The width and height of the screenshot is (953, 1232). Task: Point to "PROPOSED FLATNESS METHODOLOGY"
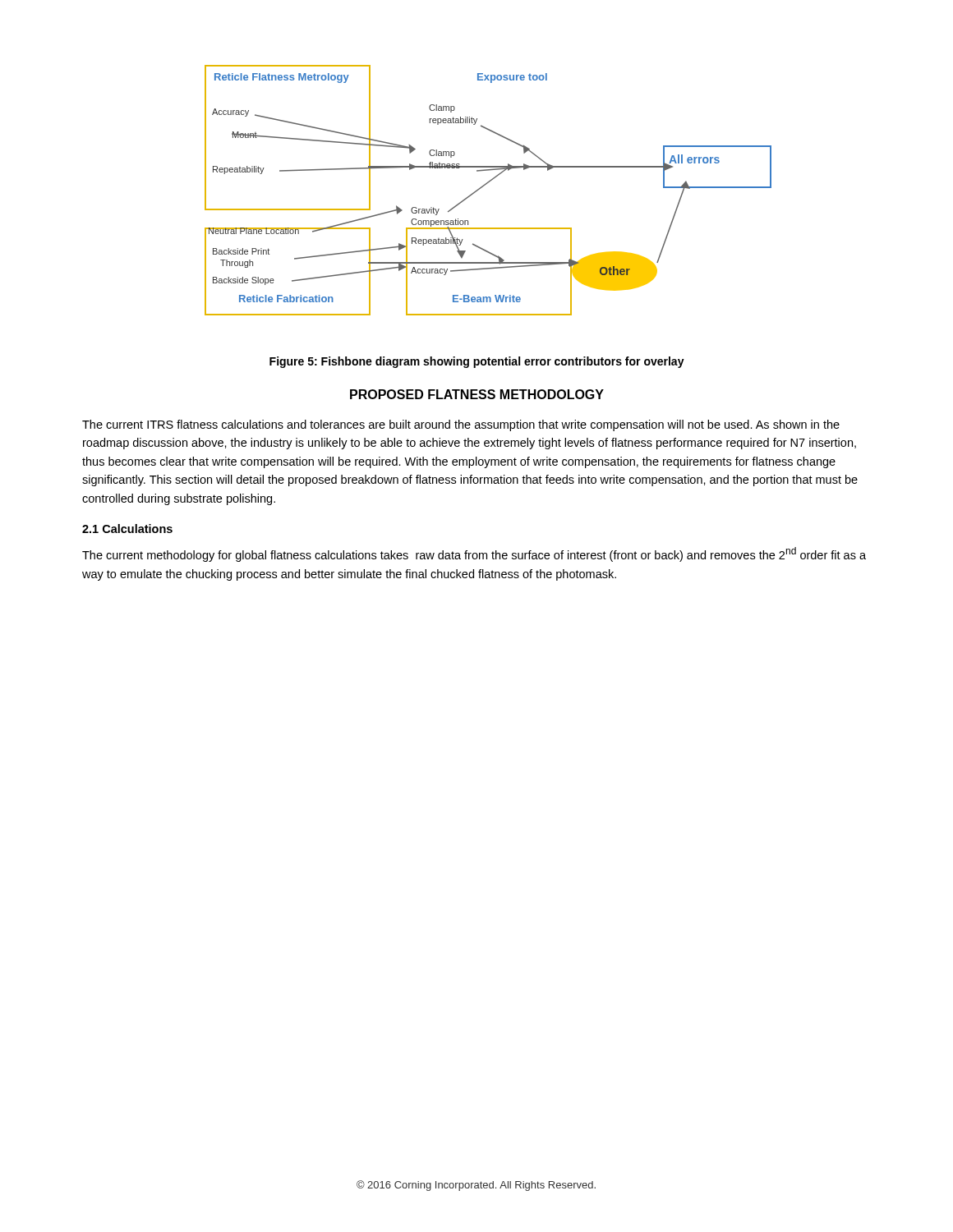pos(476,395)
